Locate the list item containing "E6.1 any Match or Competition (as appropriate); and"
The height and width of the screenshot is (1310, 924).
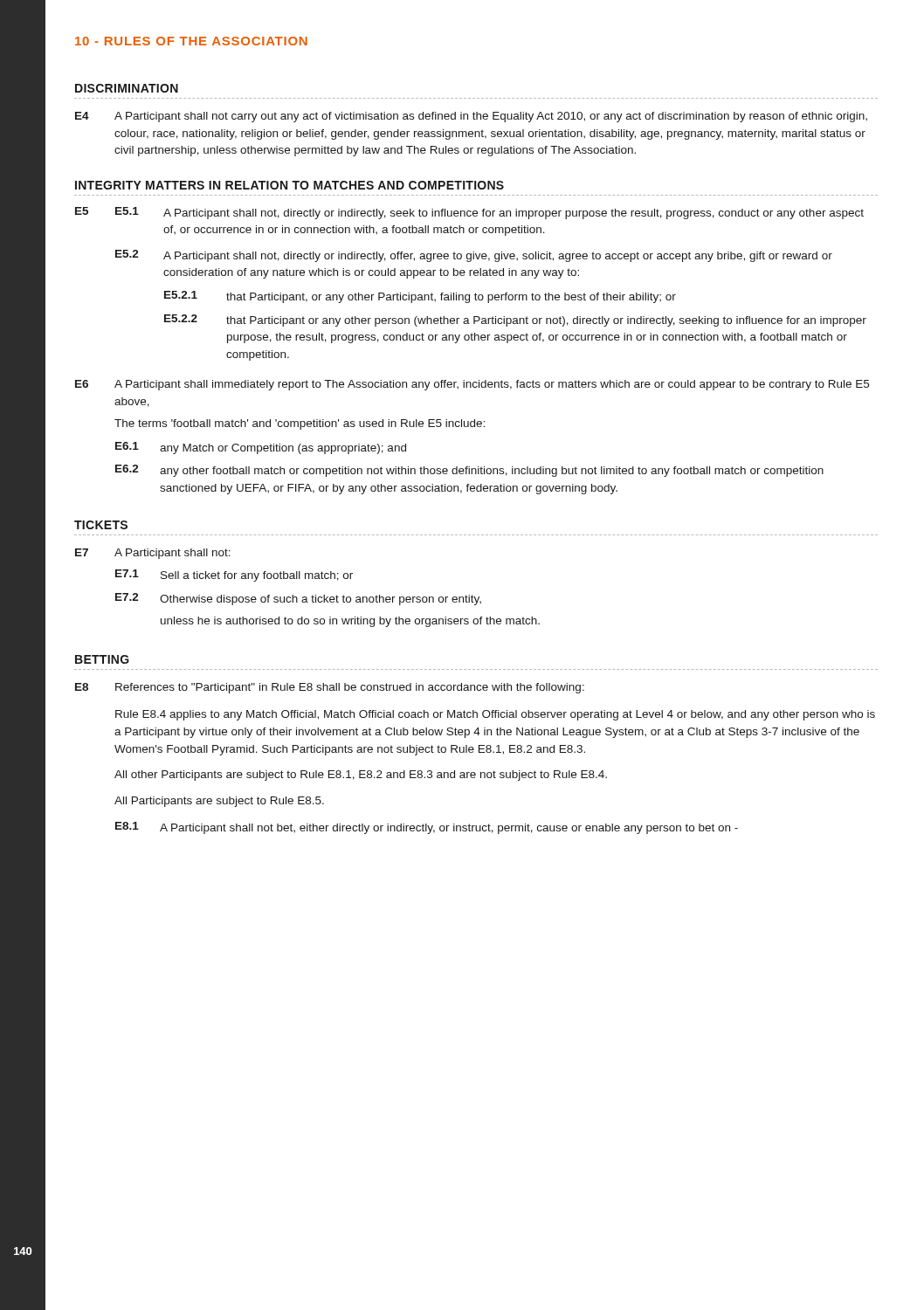coord(261,448)
